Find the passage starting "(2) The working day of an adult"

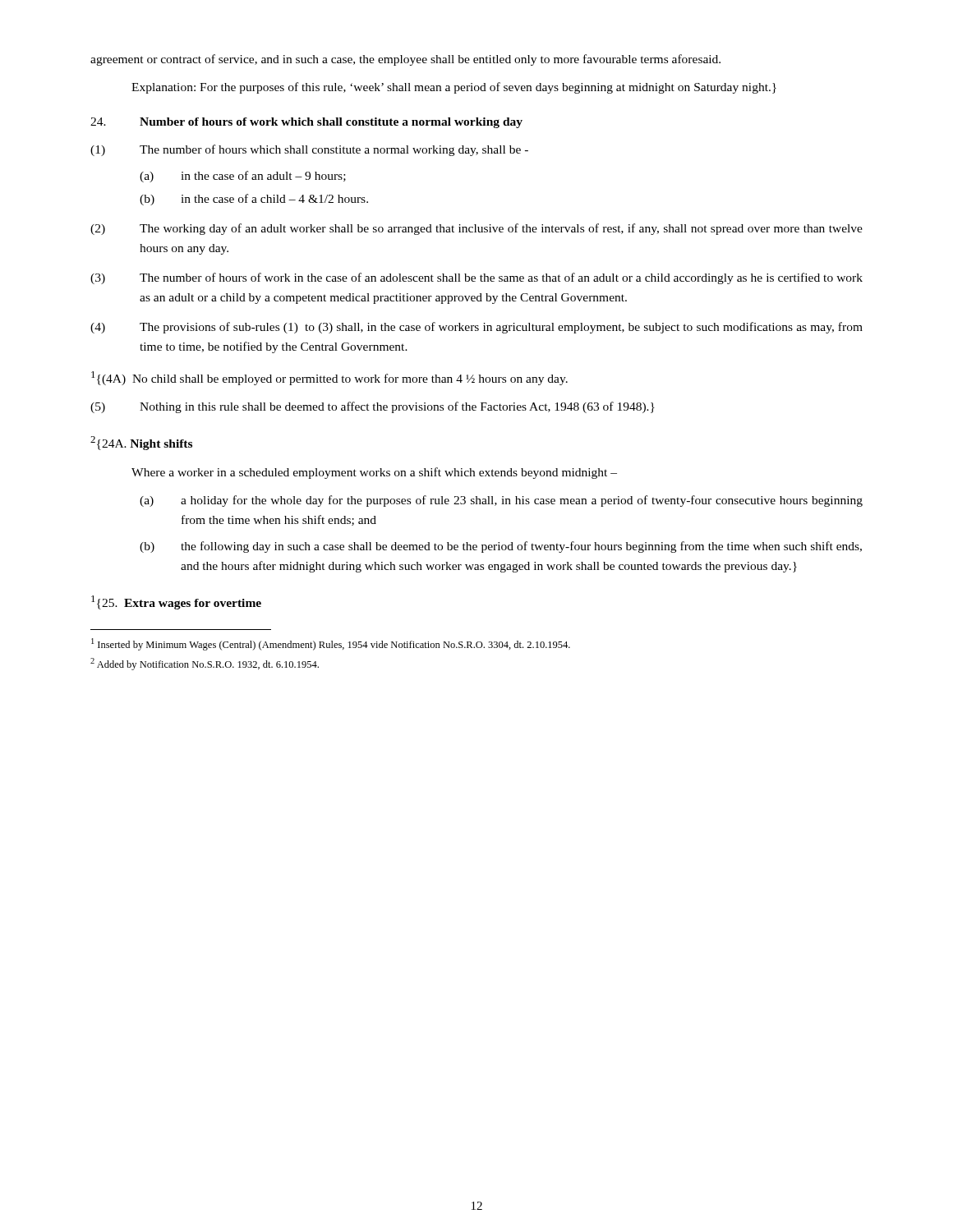[x=476, y=238]
